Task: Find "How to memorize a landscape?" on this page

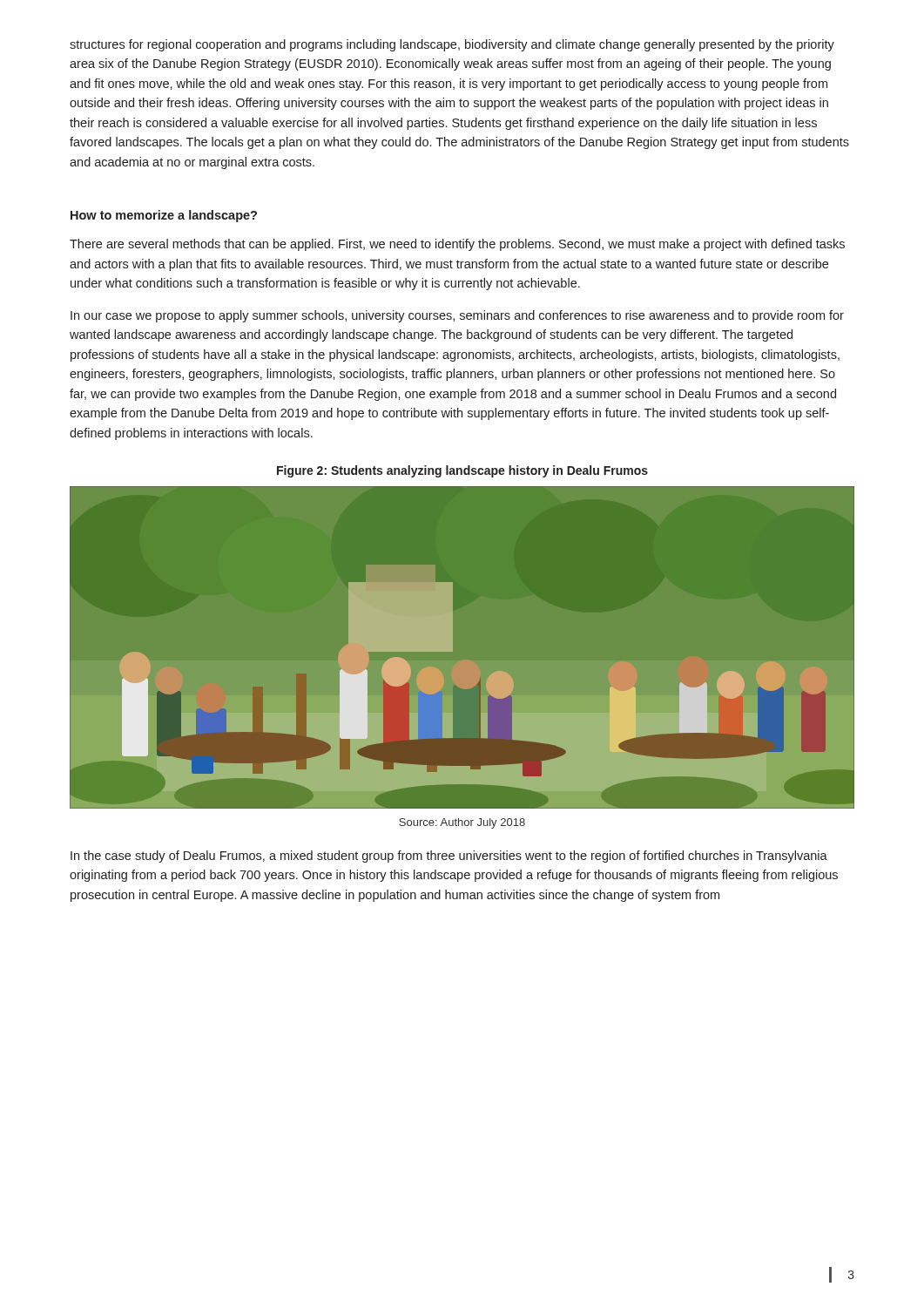Action: pos(164,215)
